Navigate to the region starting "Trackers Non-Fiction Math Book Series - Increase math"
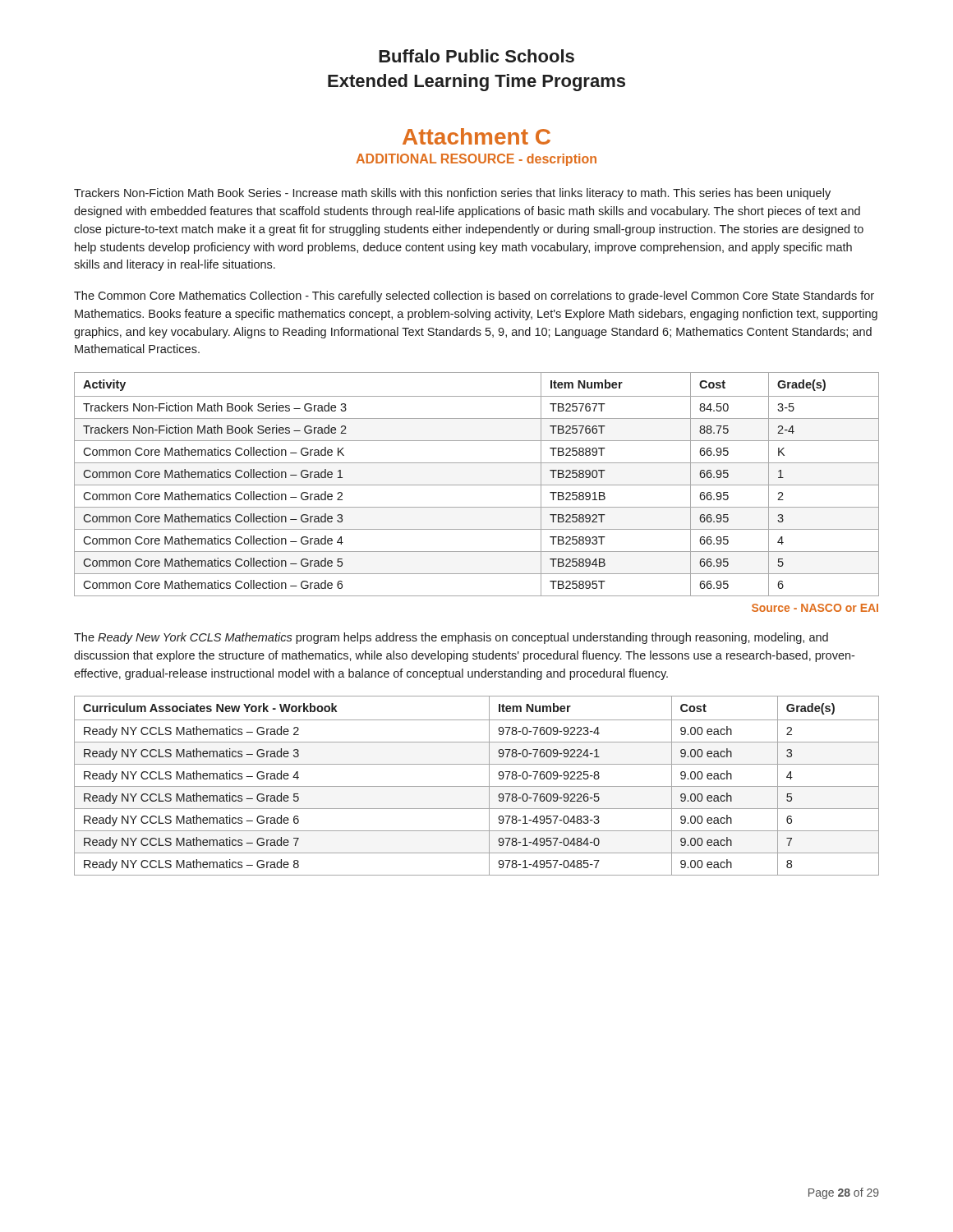This screenshot has width=953, height=1232. tap(469, 229)
